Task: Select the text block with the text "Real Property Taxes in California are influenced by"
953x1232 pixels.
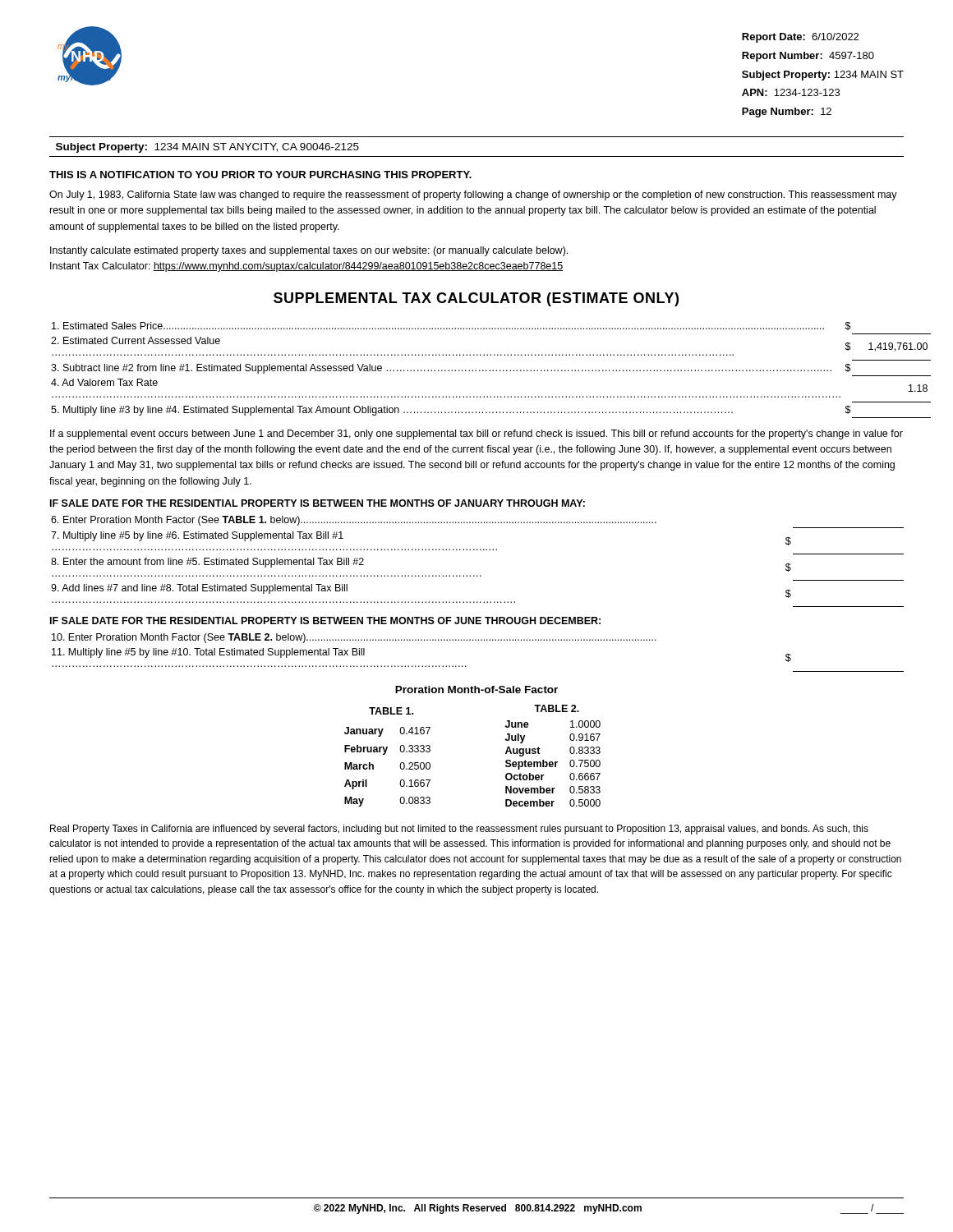Action: [x=475, y=859]
